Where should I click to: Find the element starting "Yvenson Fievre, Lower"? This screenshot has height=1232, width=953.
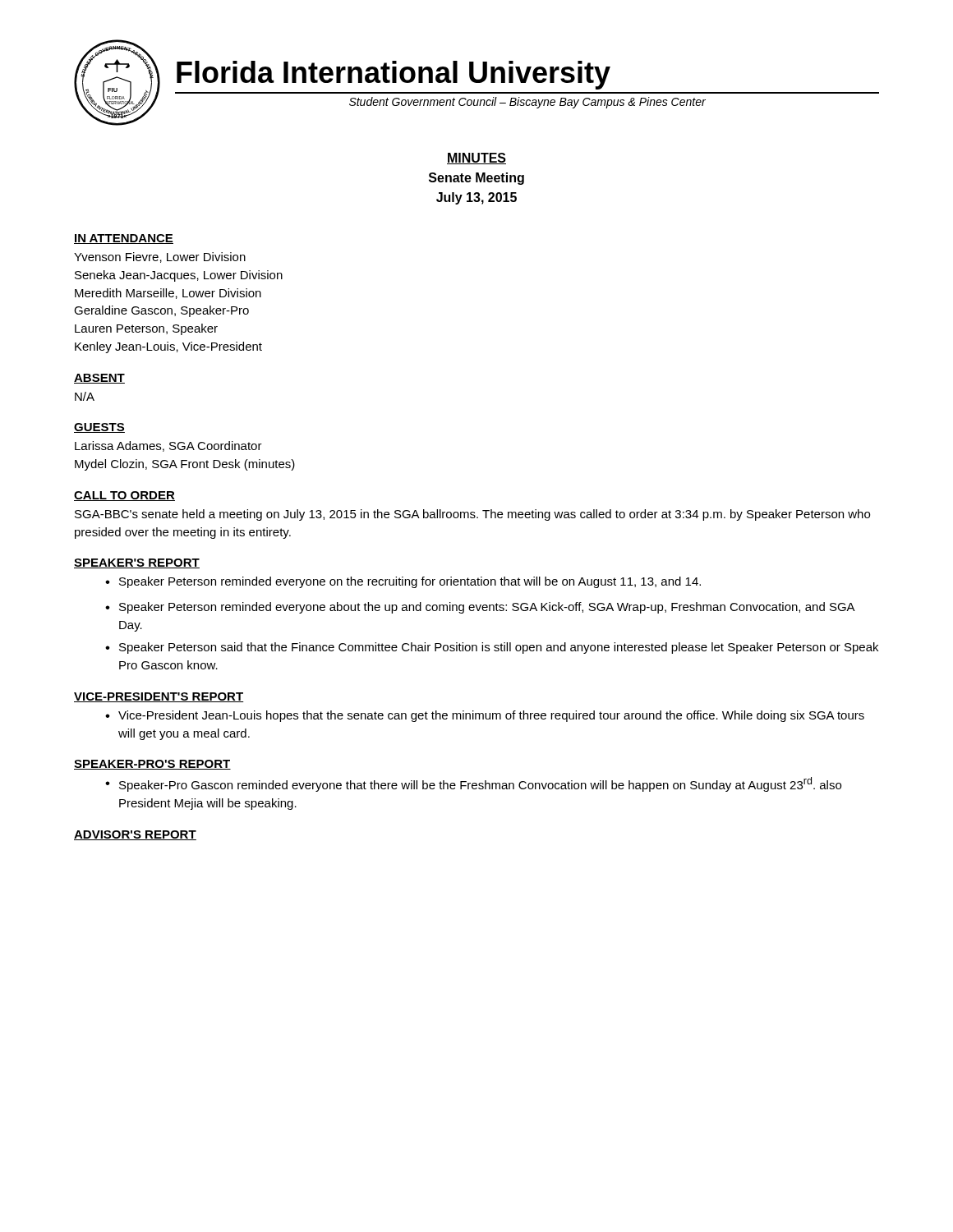178,301
